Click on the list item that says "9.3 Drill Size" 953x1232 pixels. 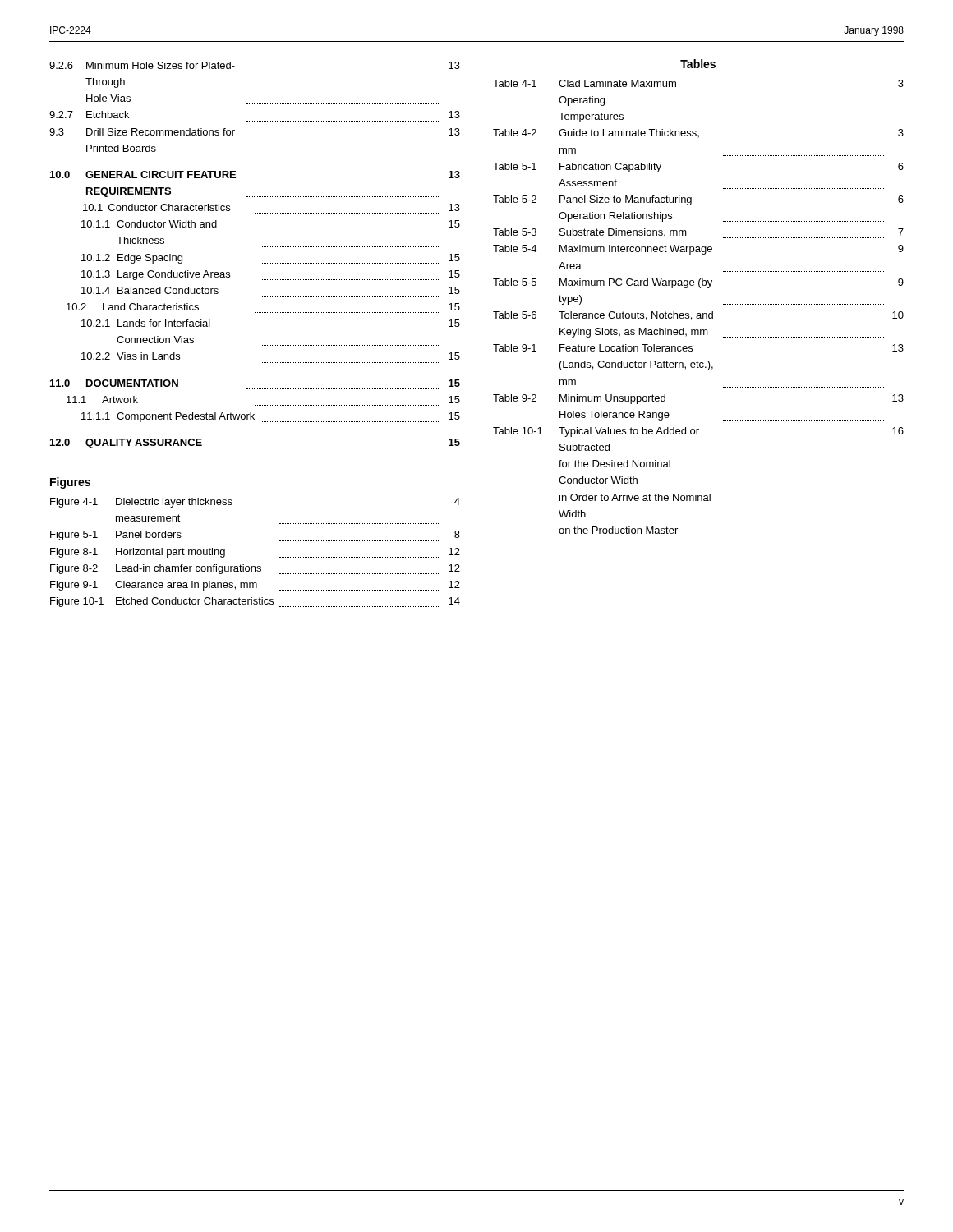(x=51, y=132)
